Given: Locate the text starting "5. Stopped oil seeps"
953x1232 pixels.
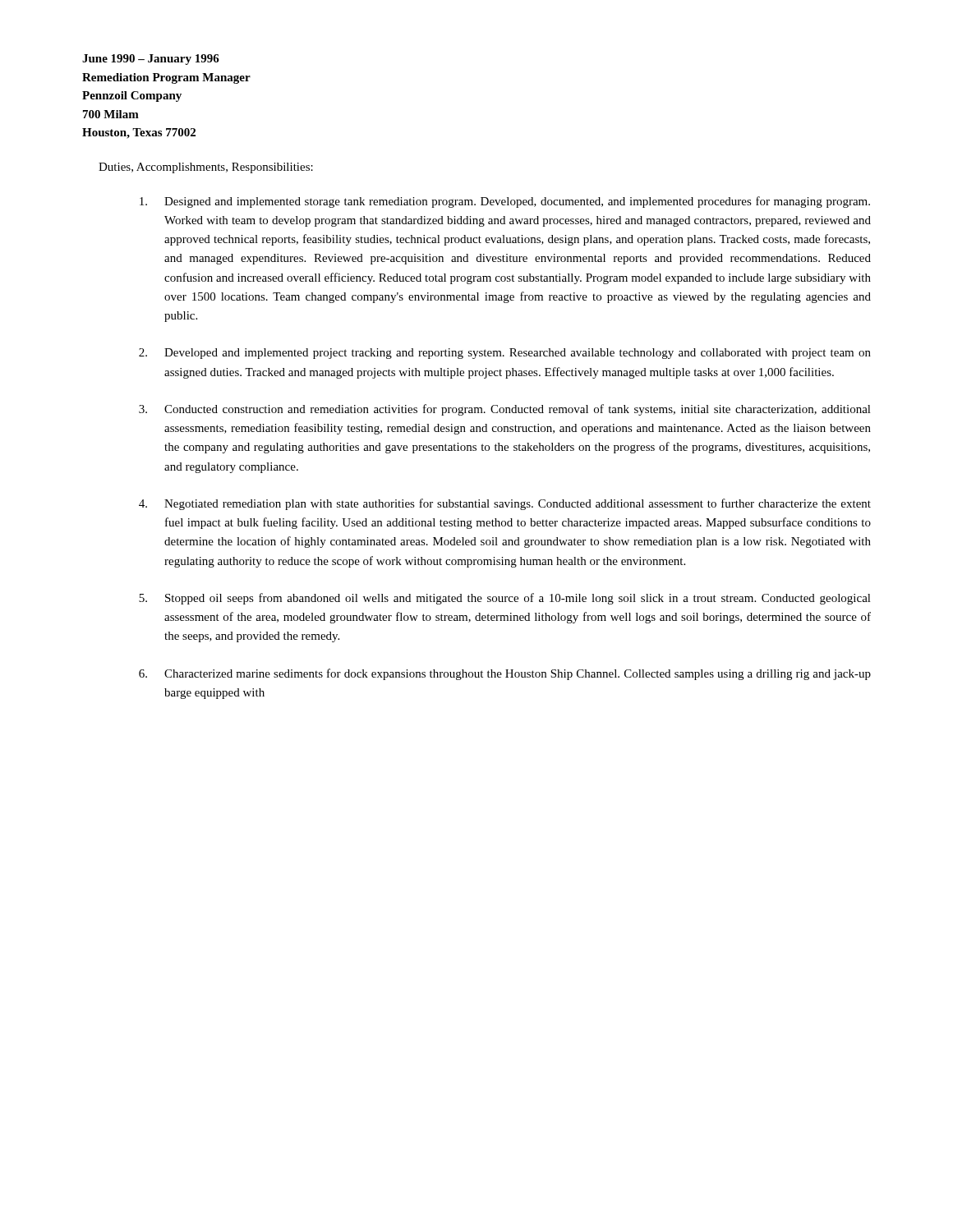Looking at the screenshot, I should point(485,617).
